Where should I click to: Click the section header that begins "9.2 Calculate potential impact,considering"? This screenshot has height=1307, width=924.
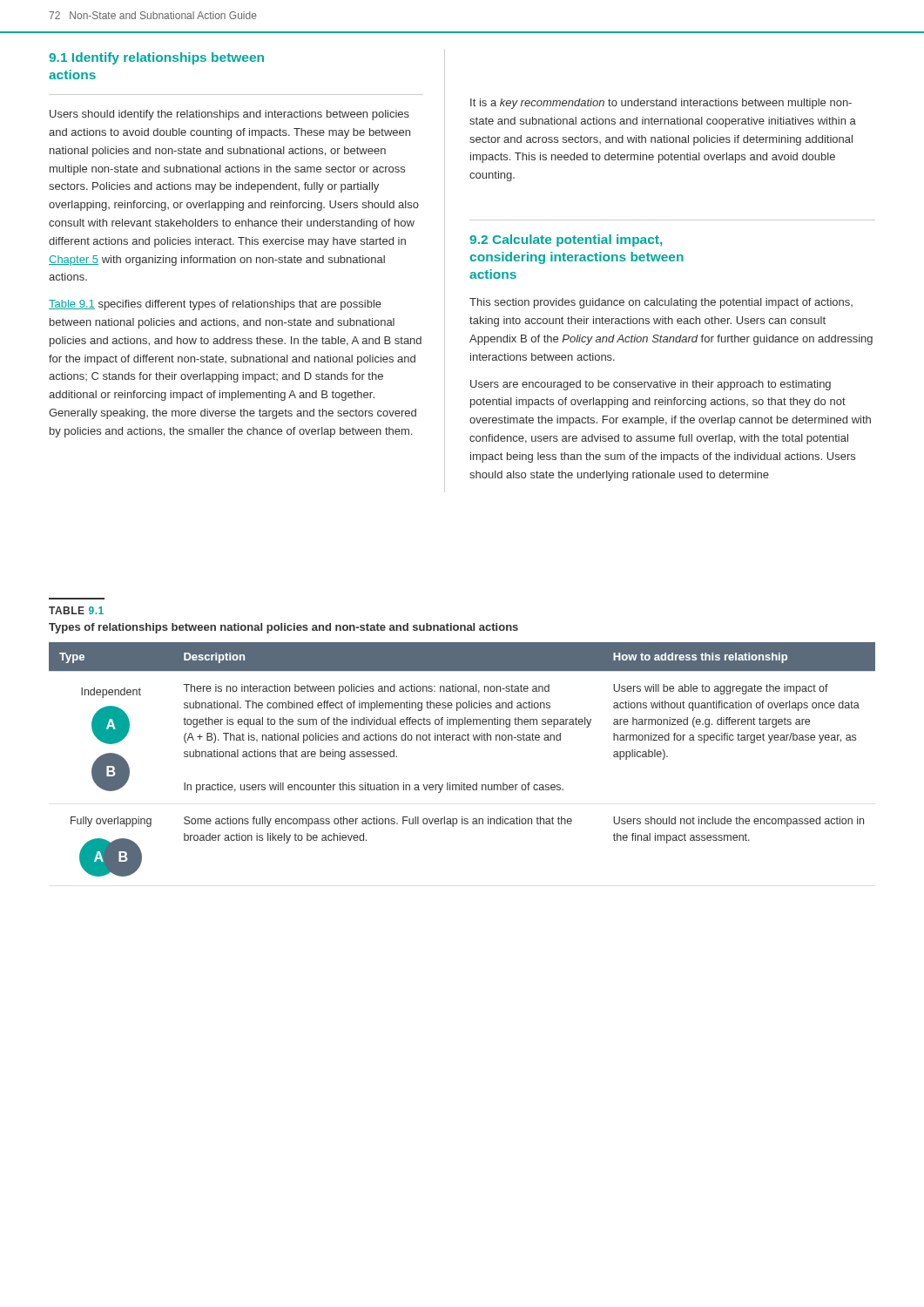click(672, 257)
